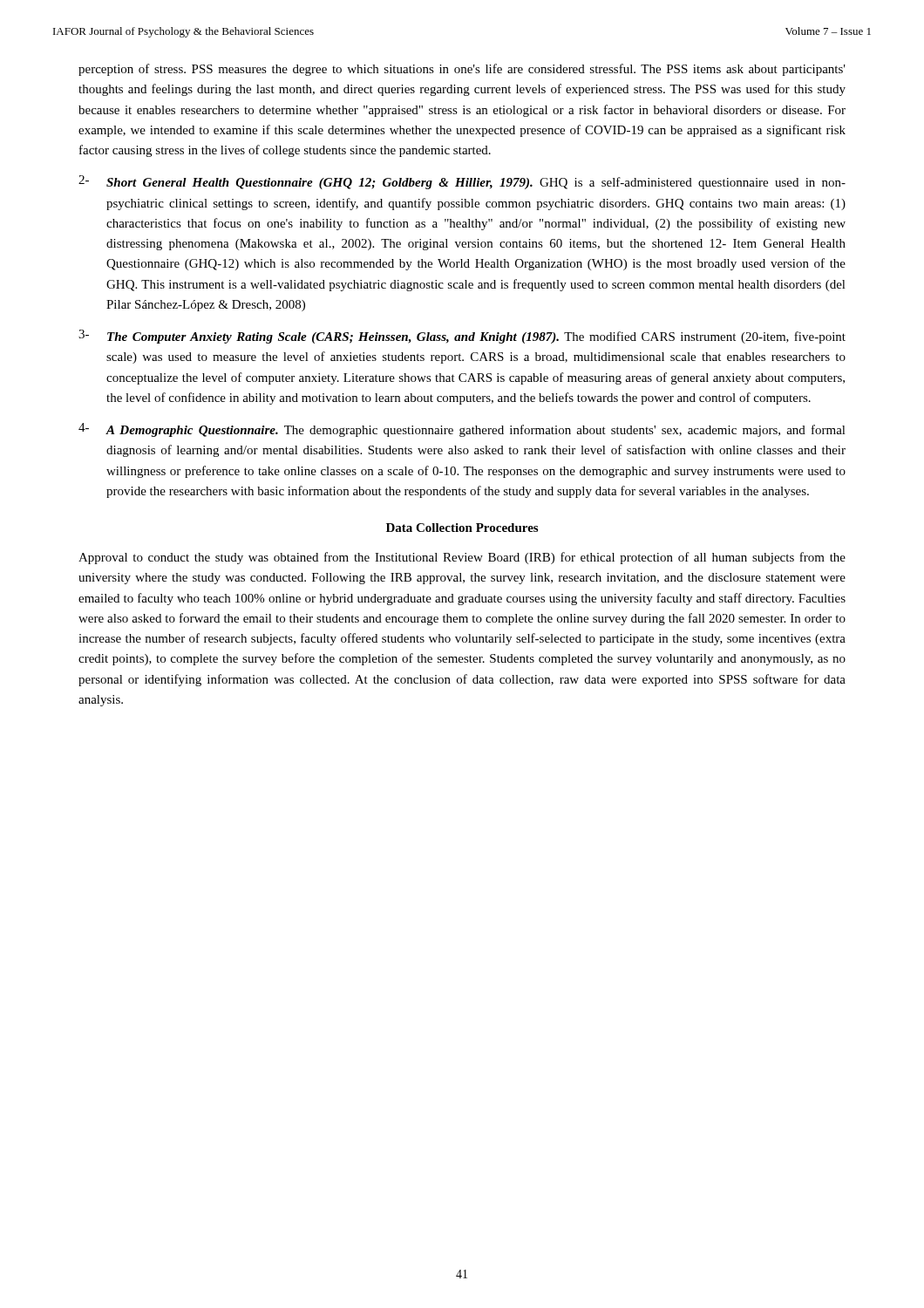This screenshot has height=1308, width=924.
Task: Point to the text block starting "3- The Computer Anxiety Rating Scale (CARS;"
Action: [462, 368]
